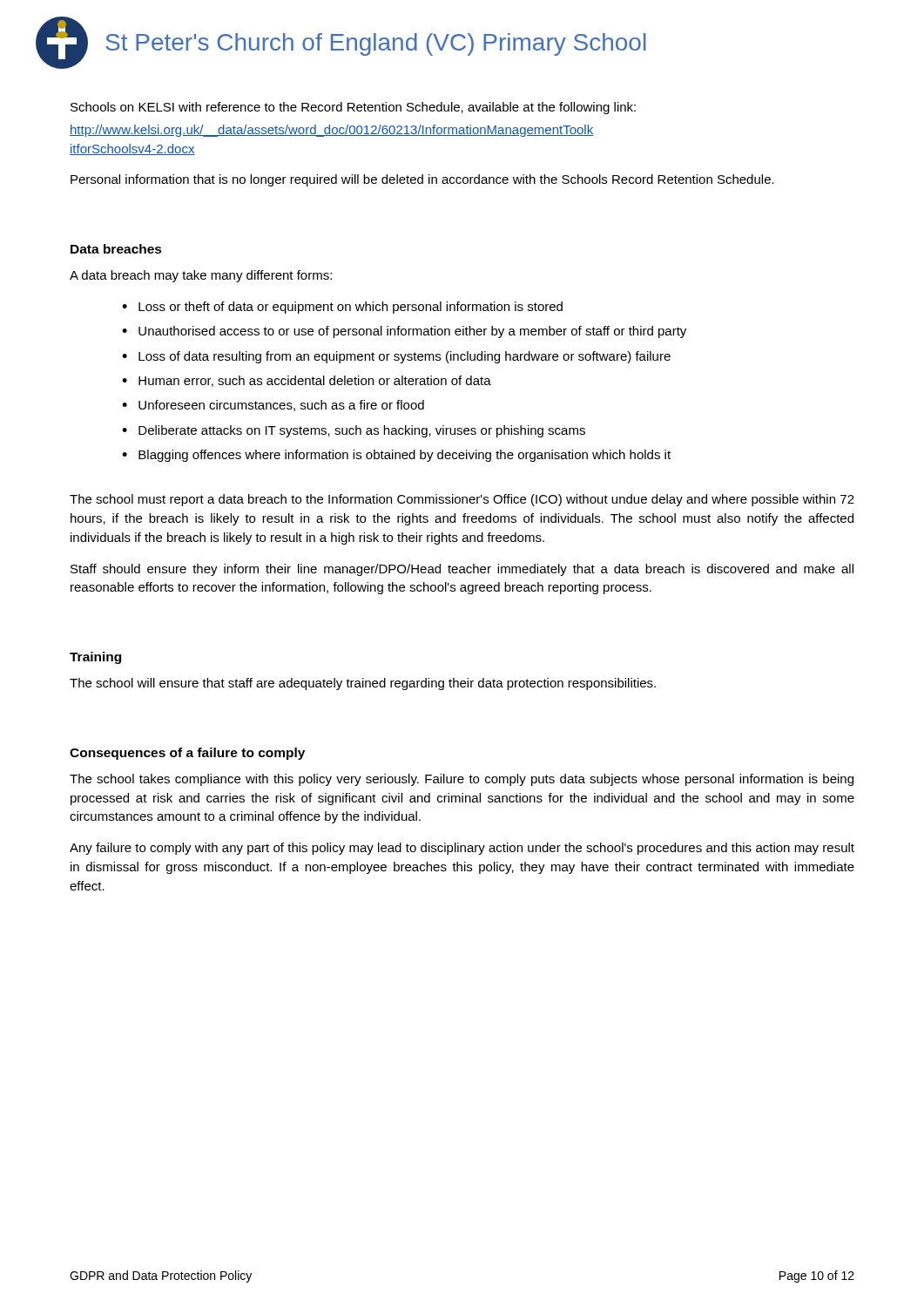Find the region starting "• Blagging offences where information is obtained"

click(x=396, y=455)
